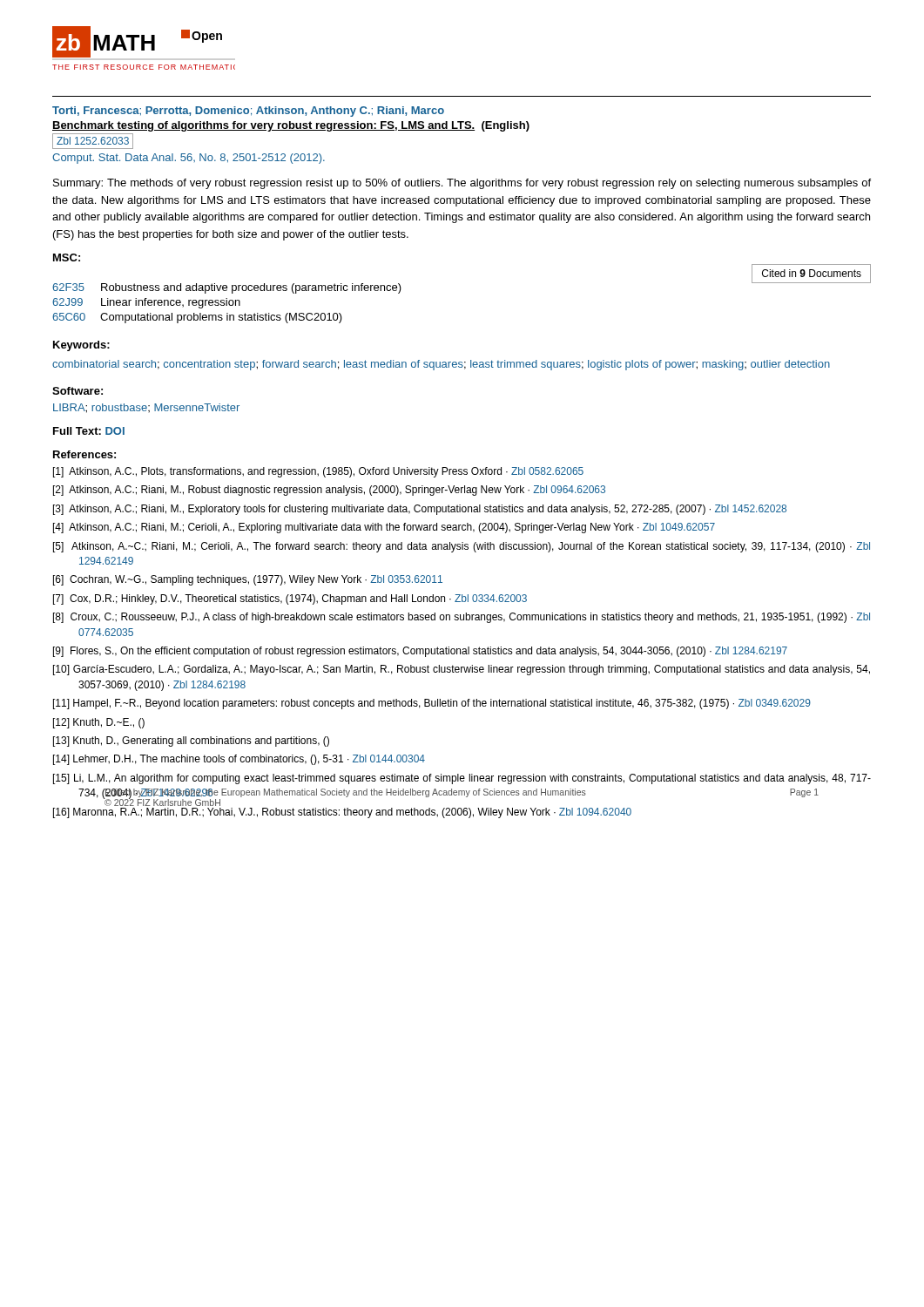Locate the region starting "[8] Croux, C.; Rousseeuw, P.J., A class"

click(462, 625)
